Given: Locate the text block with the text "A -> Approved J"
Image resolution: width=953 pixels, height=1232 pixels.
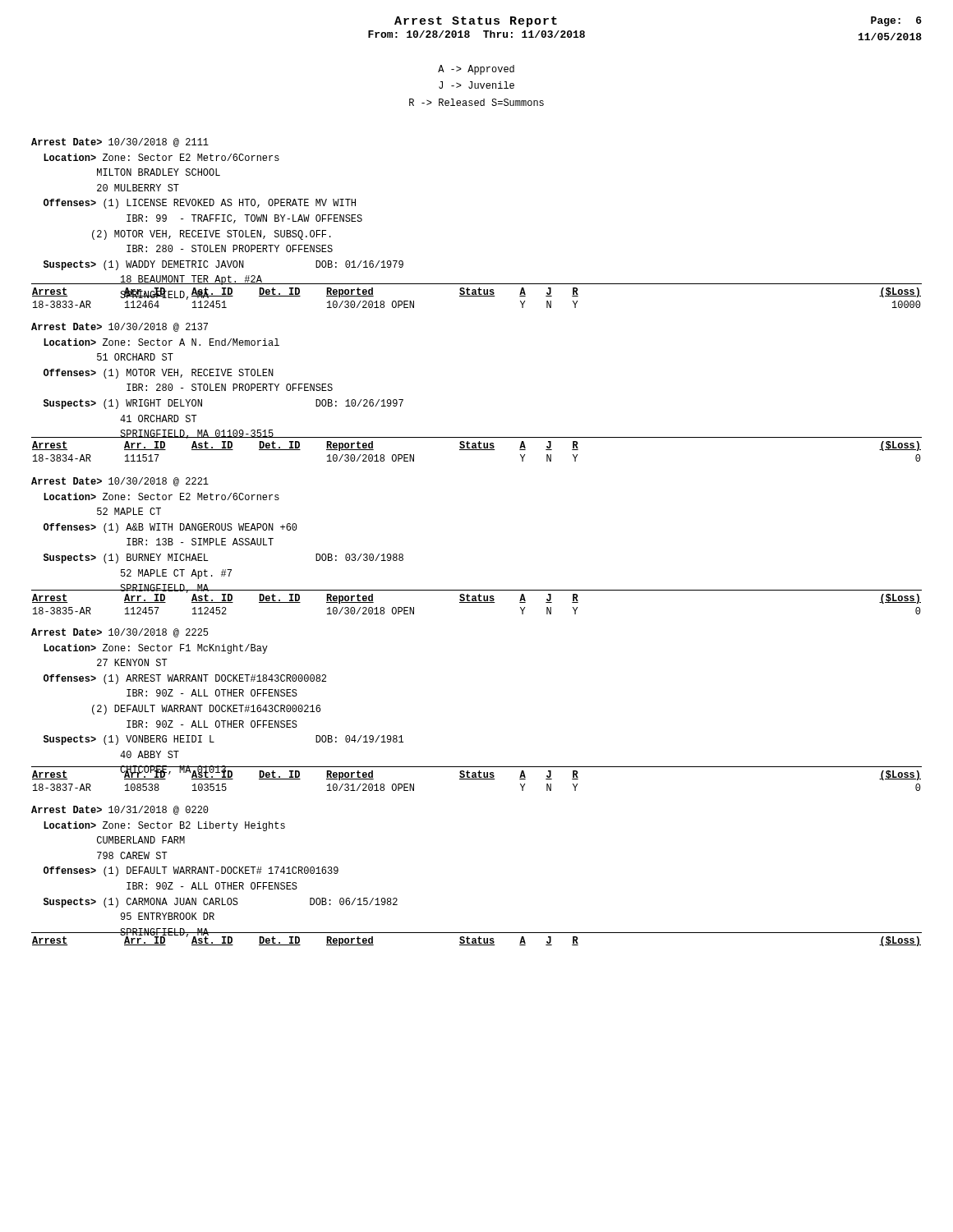Looking at the screenshot, I should tap(476, 87).
